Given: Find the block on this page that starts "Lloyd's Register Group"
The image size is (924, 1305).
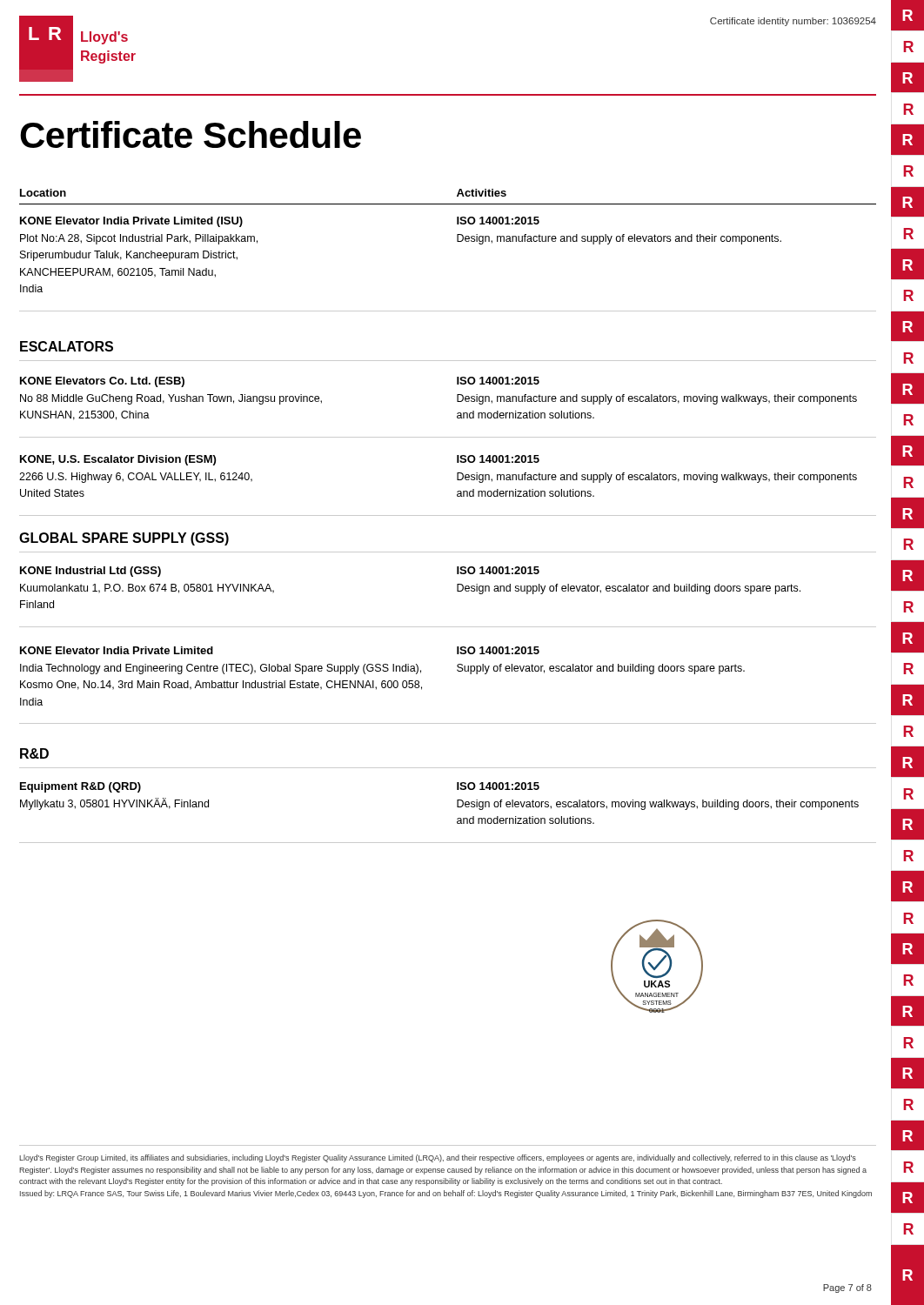Looking at the screenshot, I should click(x=446, y=1176).
